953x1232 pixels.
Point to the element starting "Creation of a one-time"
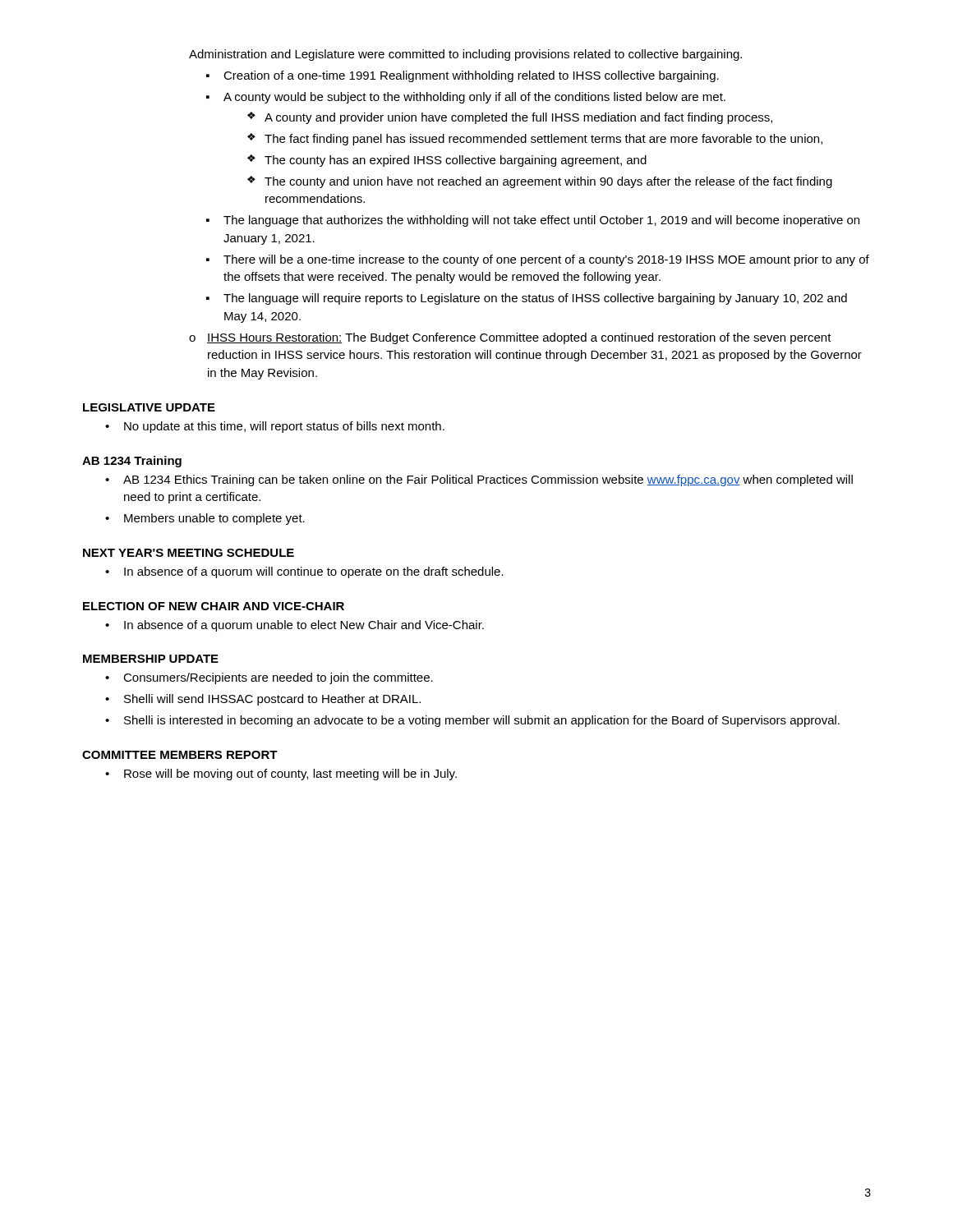[x=471, y=75]
